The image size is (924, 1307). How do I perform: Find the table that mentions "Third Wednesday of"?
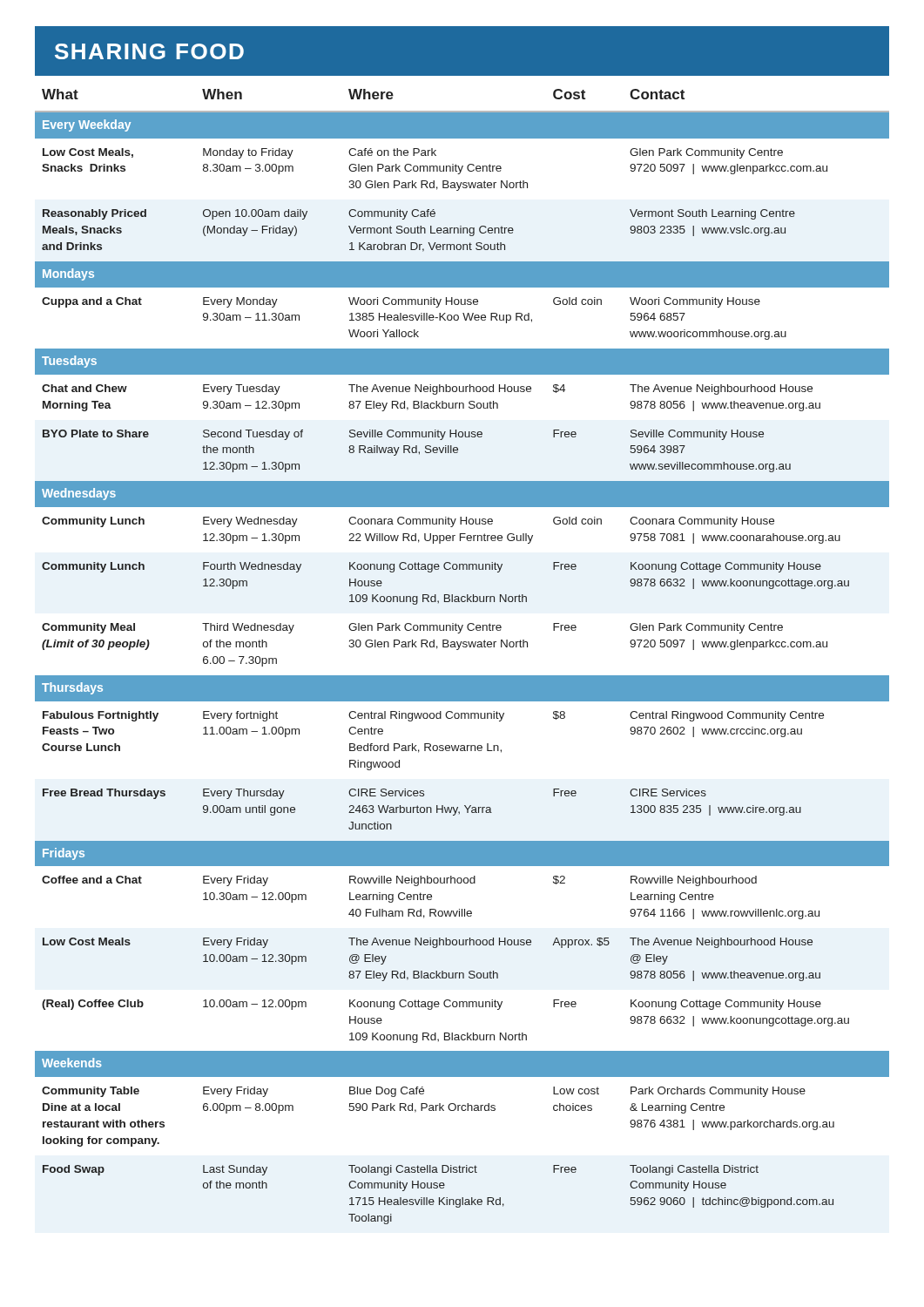[x=462, y=655]
